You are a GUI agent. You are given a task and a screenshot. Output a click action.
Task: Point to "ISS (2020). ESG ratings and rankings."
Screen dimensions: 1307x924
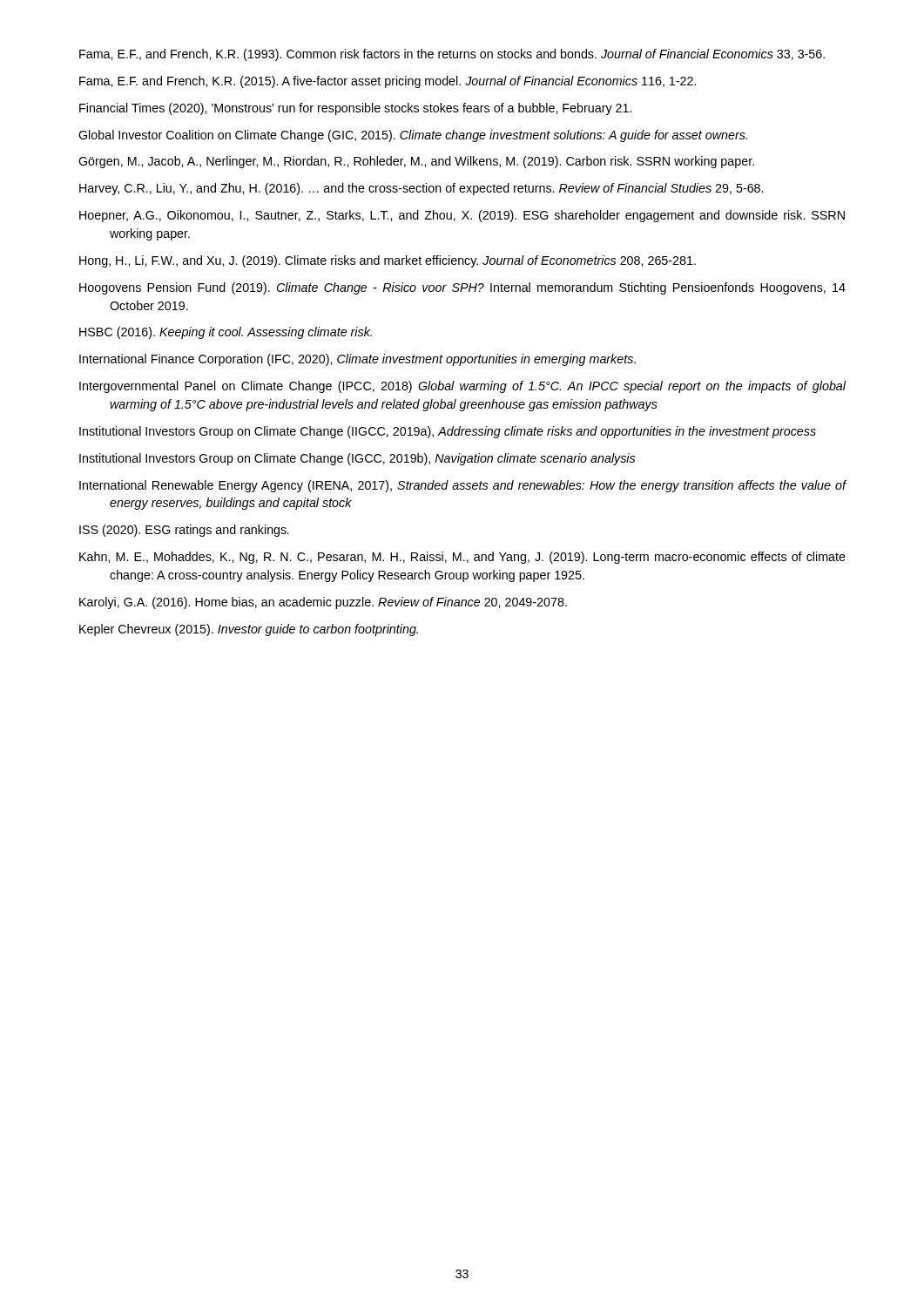coord(184,530)
